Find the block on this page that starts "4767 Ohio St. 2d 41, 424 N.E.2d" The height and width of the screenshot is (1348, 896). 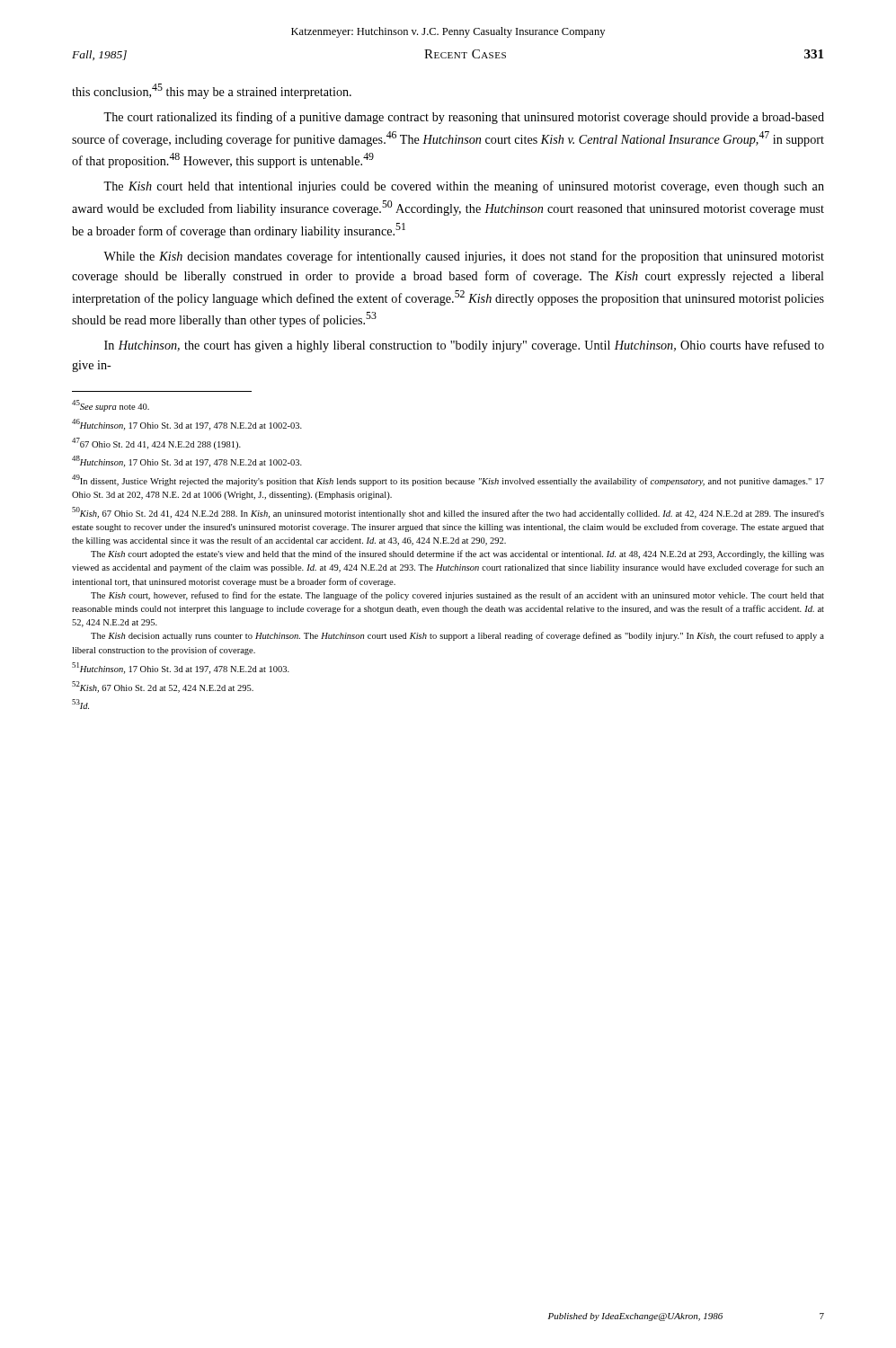pyautogui.click(x=156, y=443)
